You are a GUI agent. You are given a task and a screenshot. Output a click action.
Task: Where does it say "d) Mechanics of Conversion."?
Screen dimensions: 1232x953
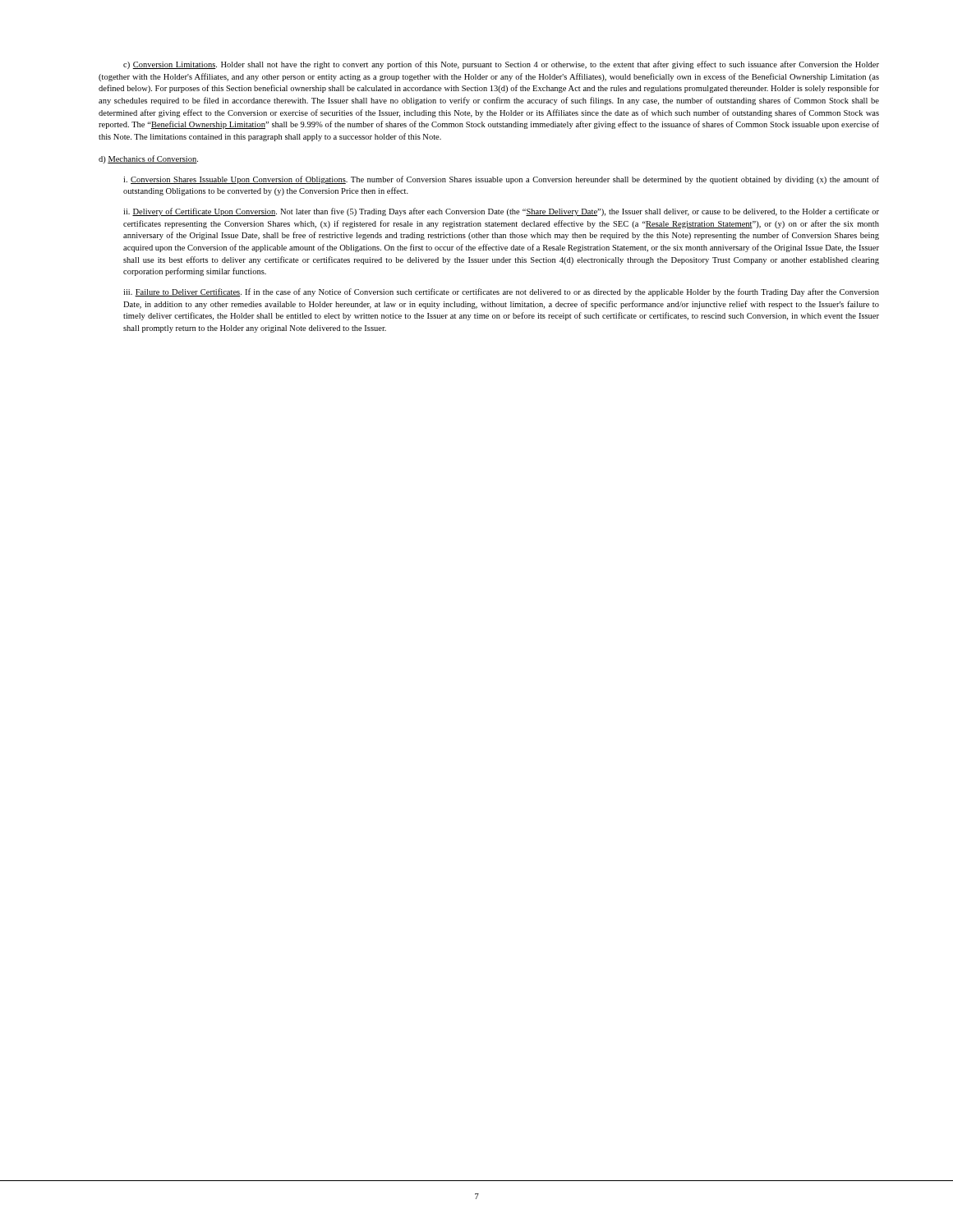point(148,159)
